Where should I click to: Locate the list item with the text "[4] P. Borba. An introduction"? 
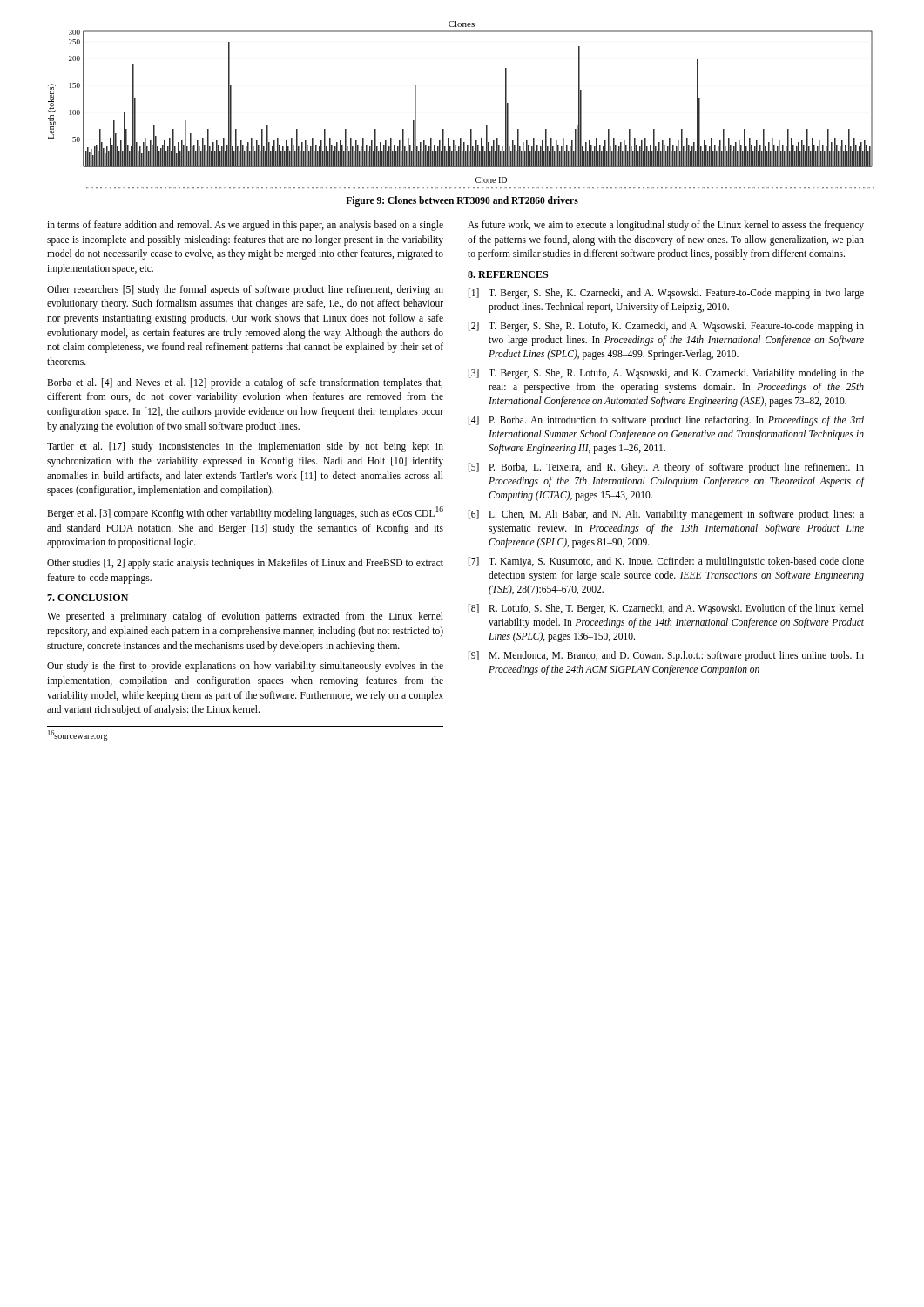[666, 434]
